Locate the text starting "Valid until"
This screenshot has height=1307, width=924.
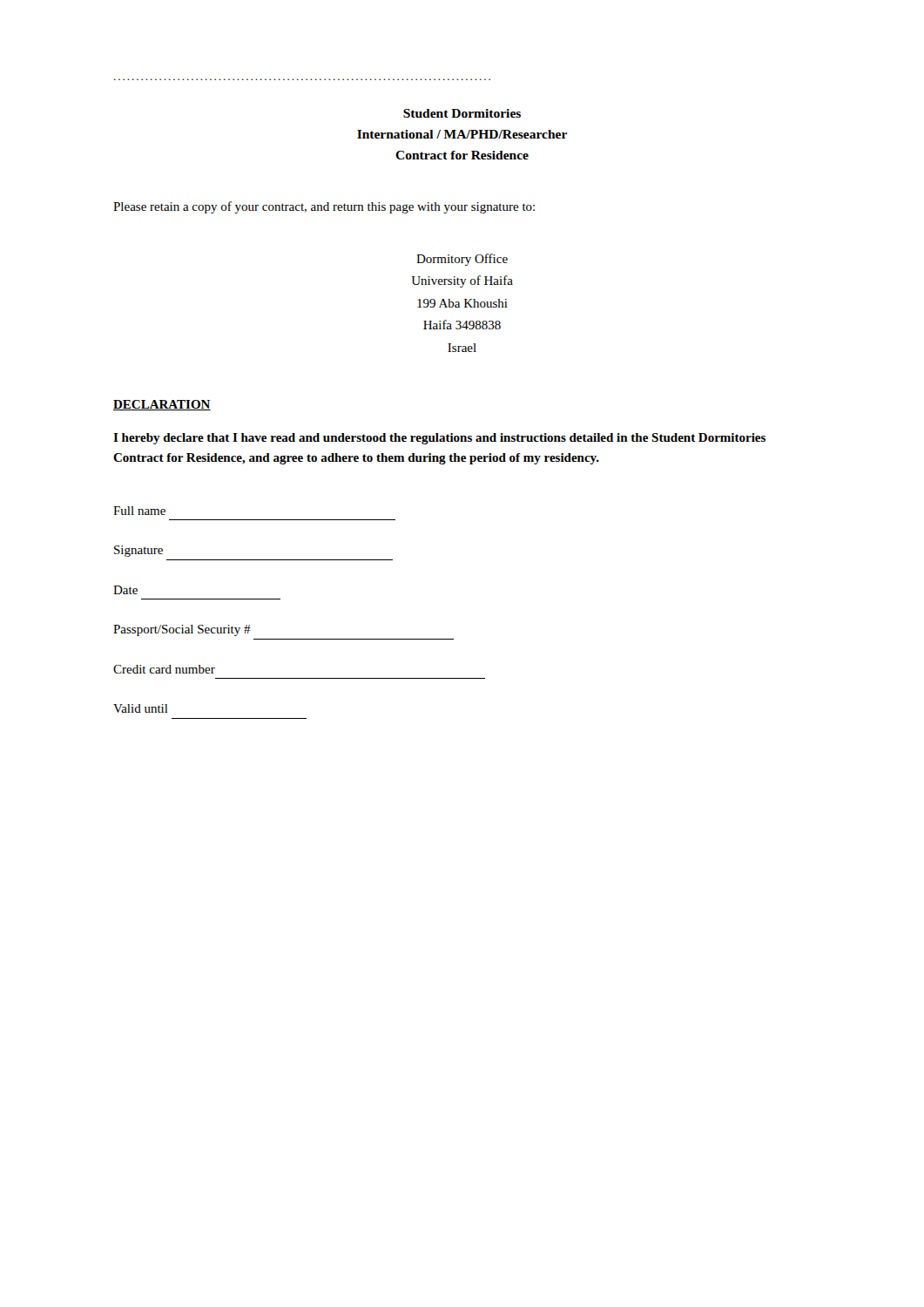coord(210,708)
